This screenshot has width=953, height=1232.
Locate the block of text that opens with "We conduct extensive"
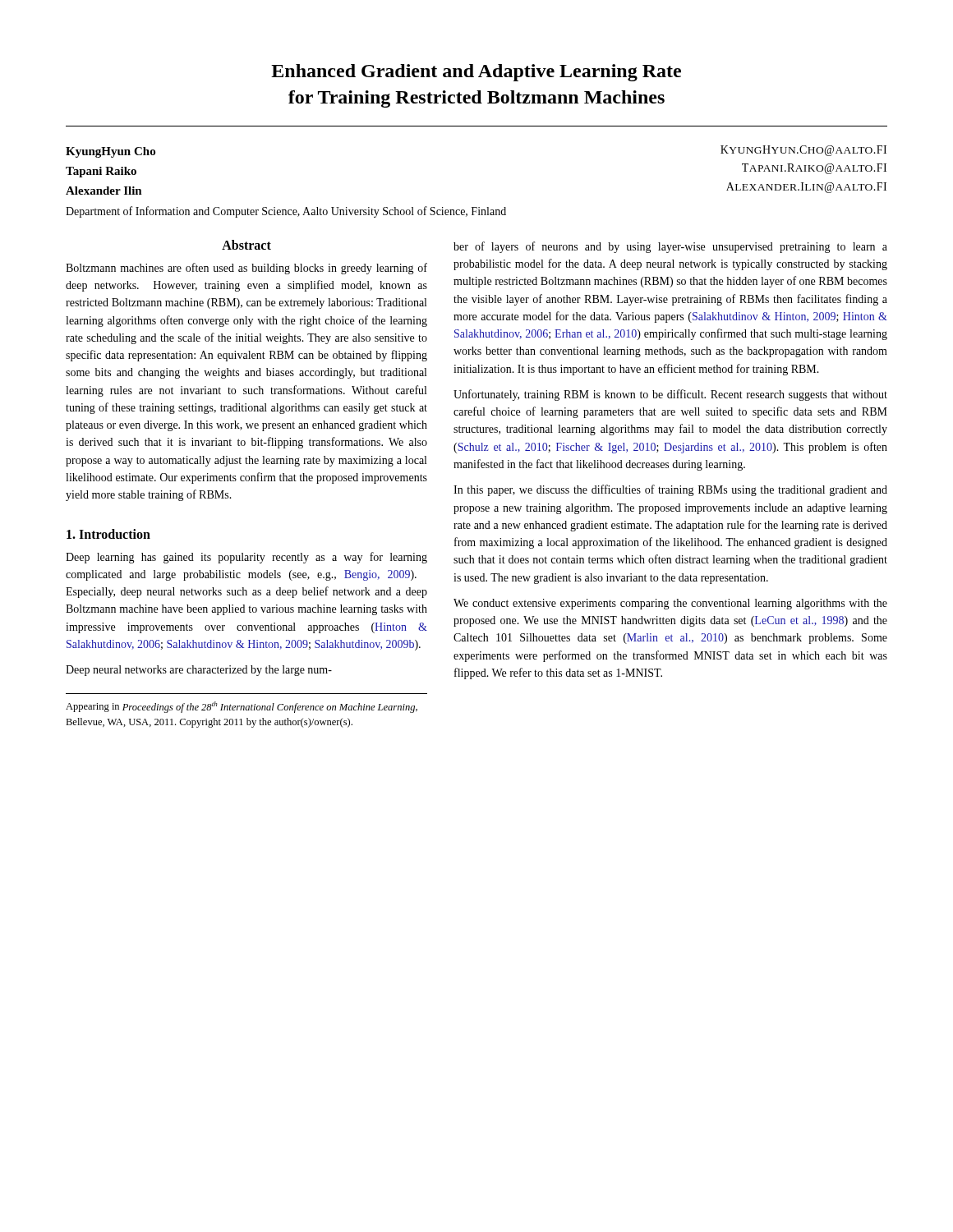670,638
